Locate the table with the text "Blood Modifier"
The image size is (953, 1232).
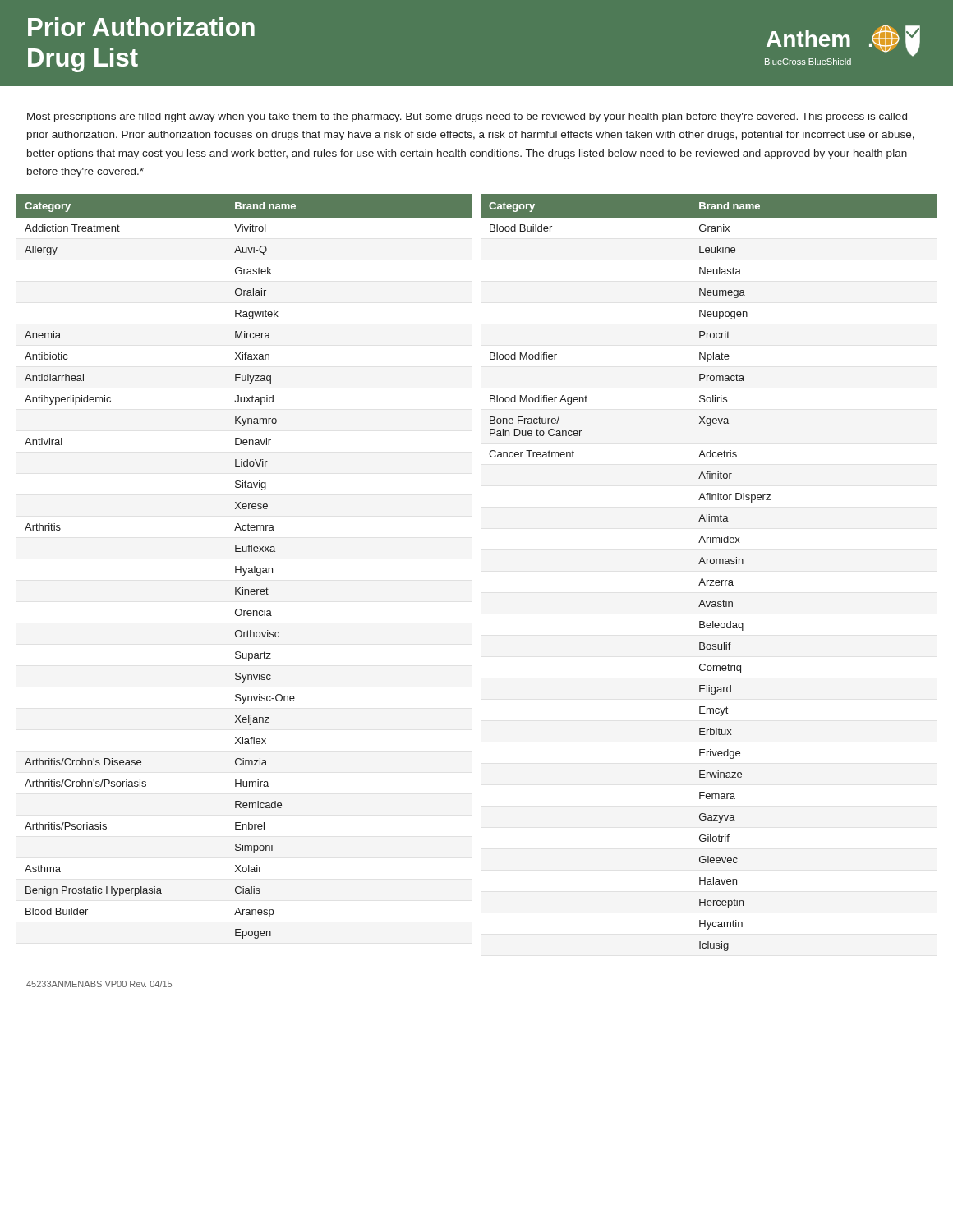coord(709,575)
